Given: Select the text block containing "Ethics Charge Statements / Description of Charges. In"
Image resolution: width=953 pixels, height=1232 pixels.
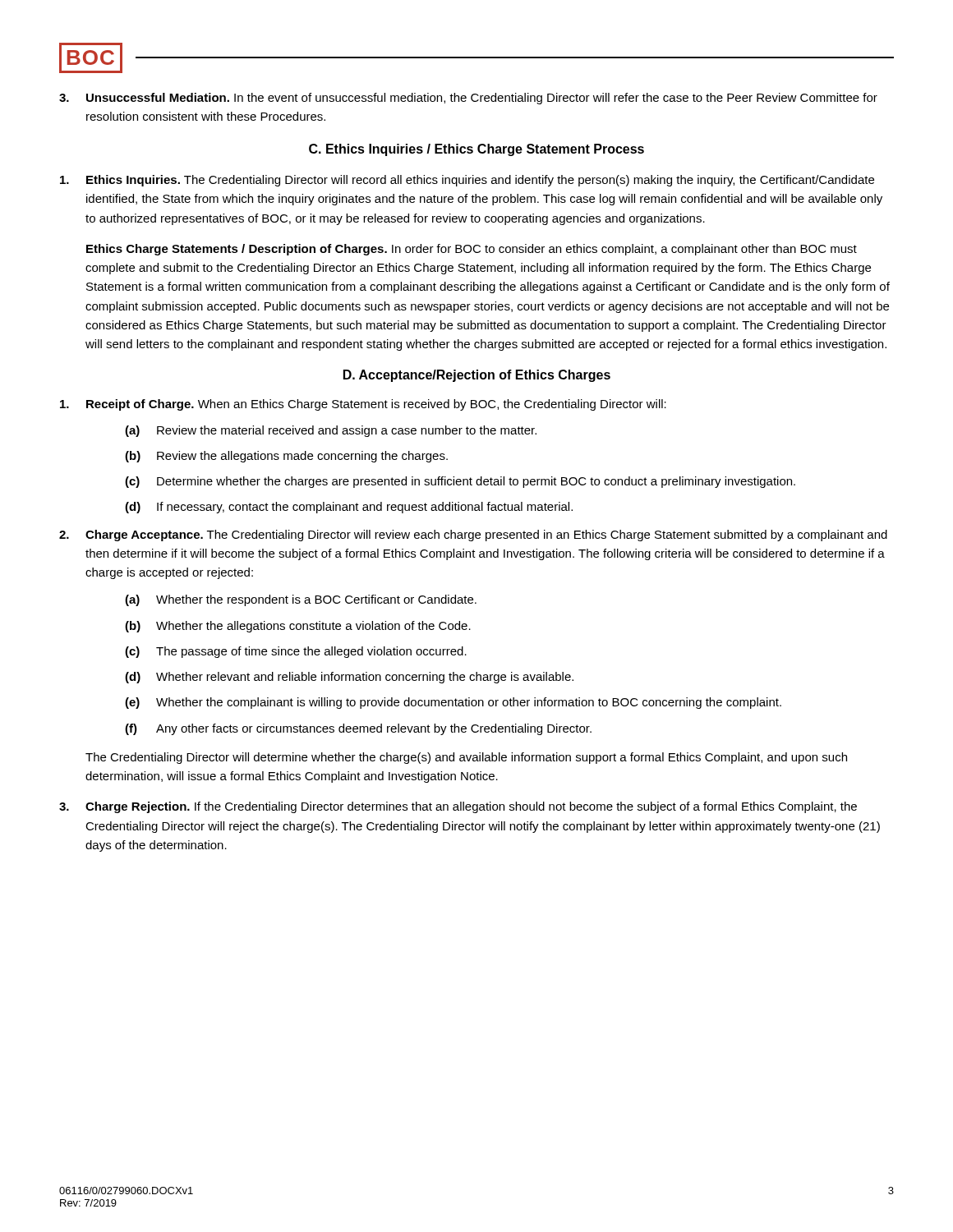Looking at the screenshot, I should click(488, 296).
